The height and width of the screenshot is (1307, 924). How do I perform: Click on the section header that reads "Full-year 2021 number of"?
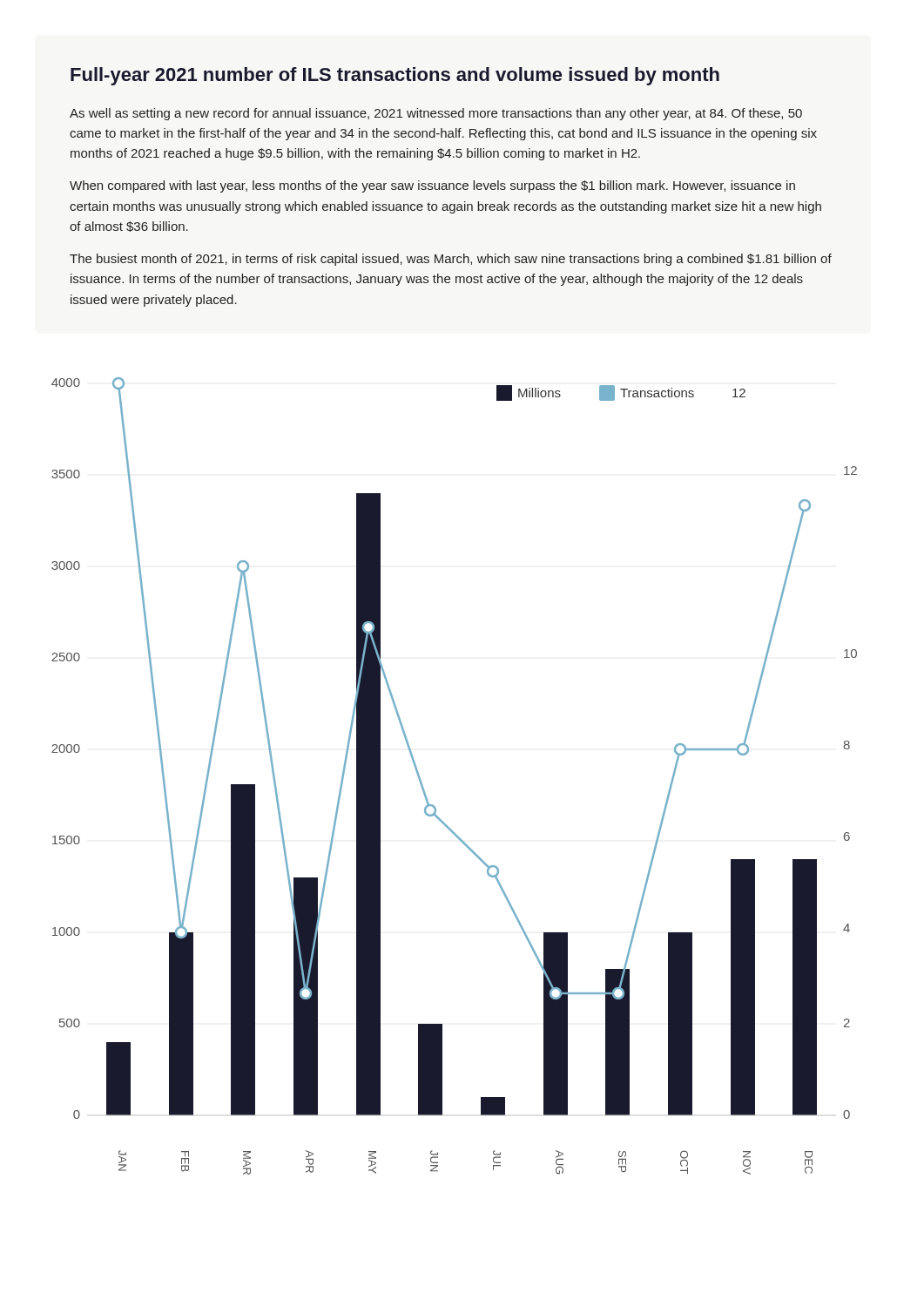pos(395,74)
